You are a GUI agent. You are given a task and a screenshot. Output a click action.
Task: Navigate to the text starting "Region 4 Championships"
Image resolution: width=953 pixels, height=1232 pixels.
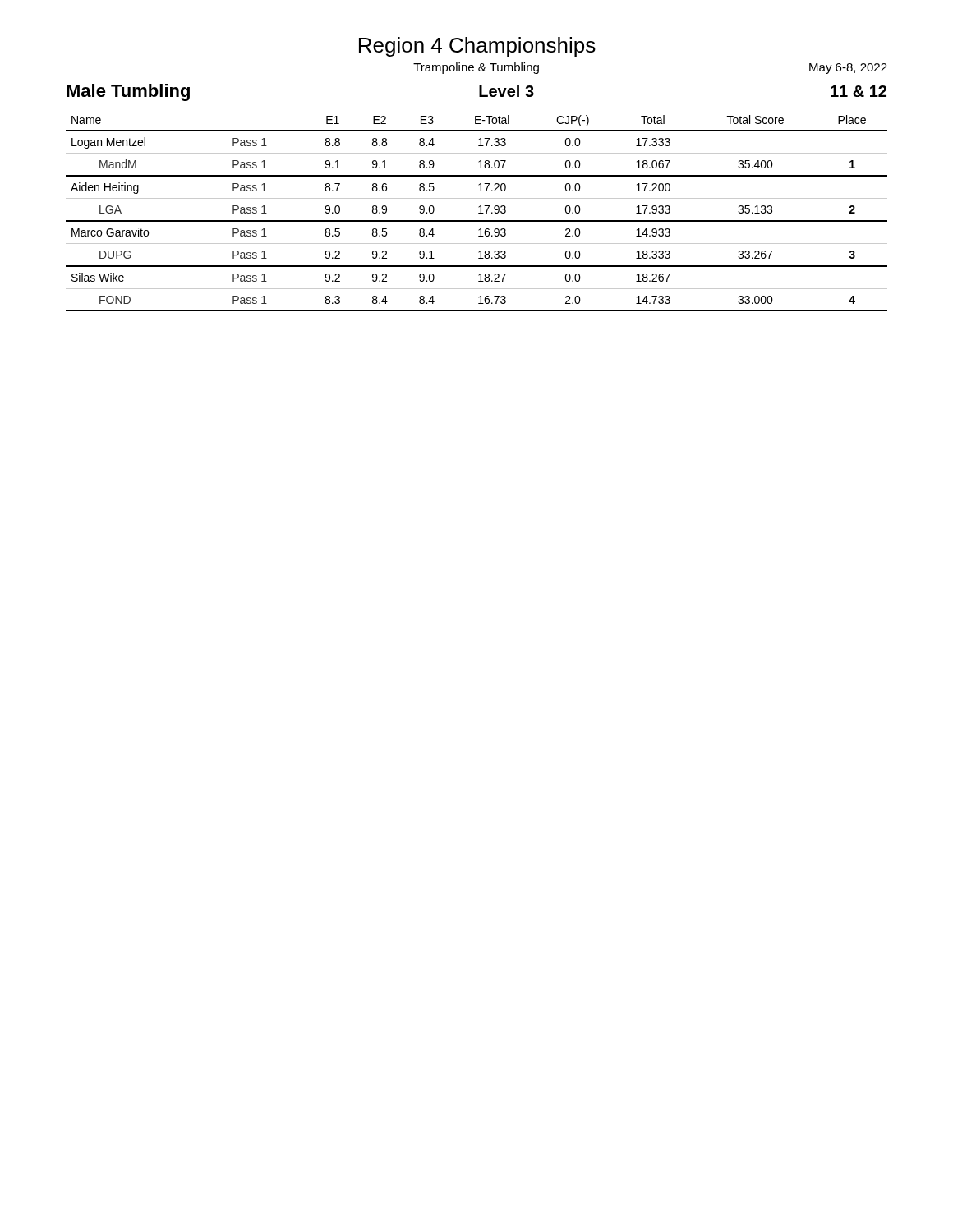476,45
